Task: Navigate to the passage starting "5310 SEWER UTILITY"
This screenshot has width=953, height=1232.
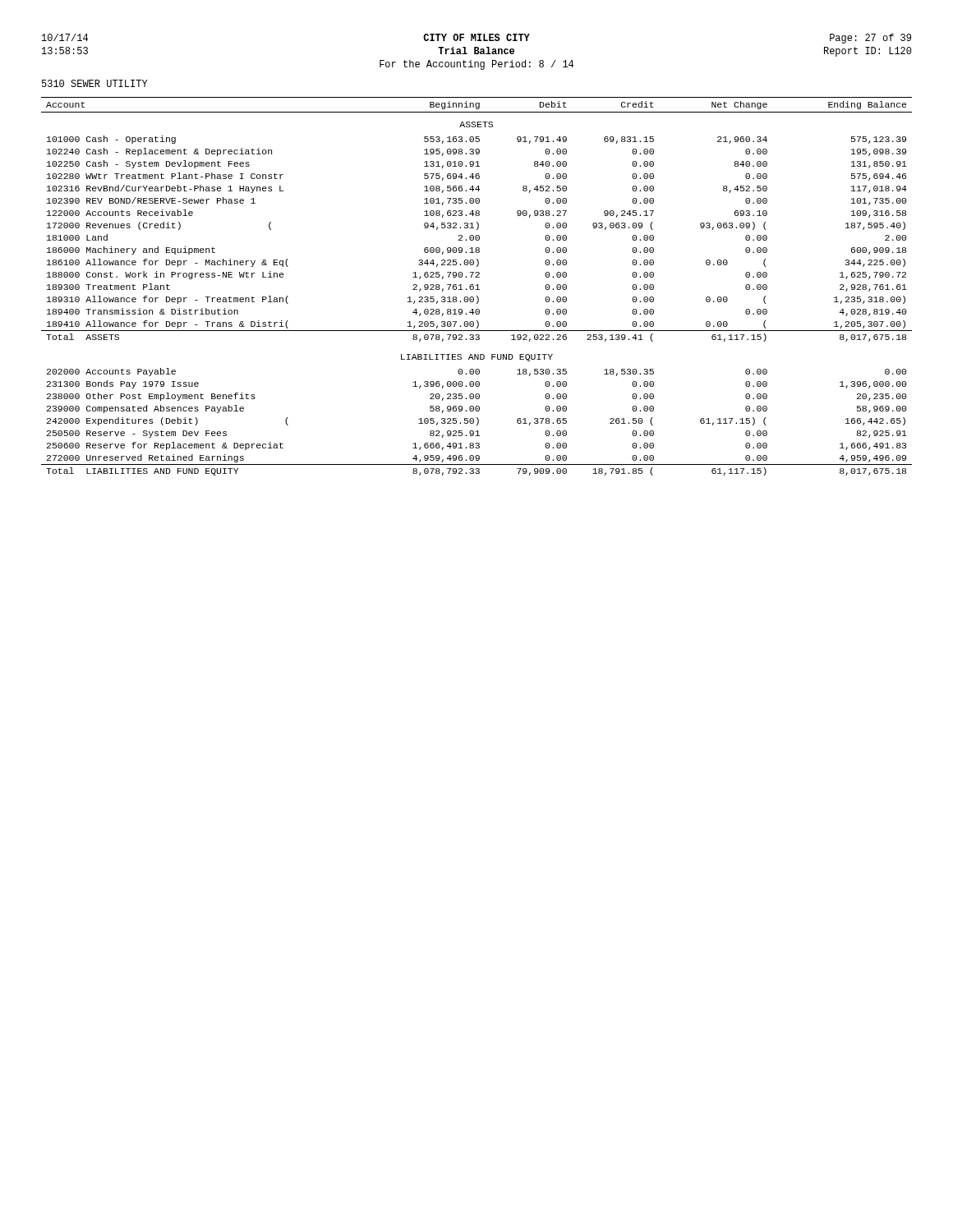Action: click(x=94, y=85)
